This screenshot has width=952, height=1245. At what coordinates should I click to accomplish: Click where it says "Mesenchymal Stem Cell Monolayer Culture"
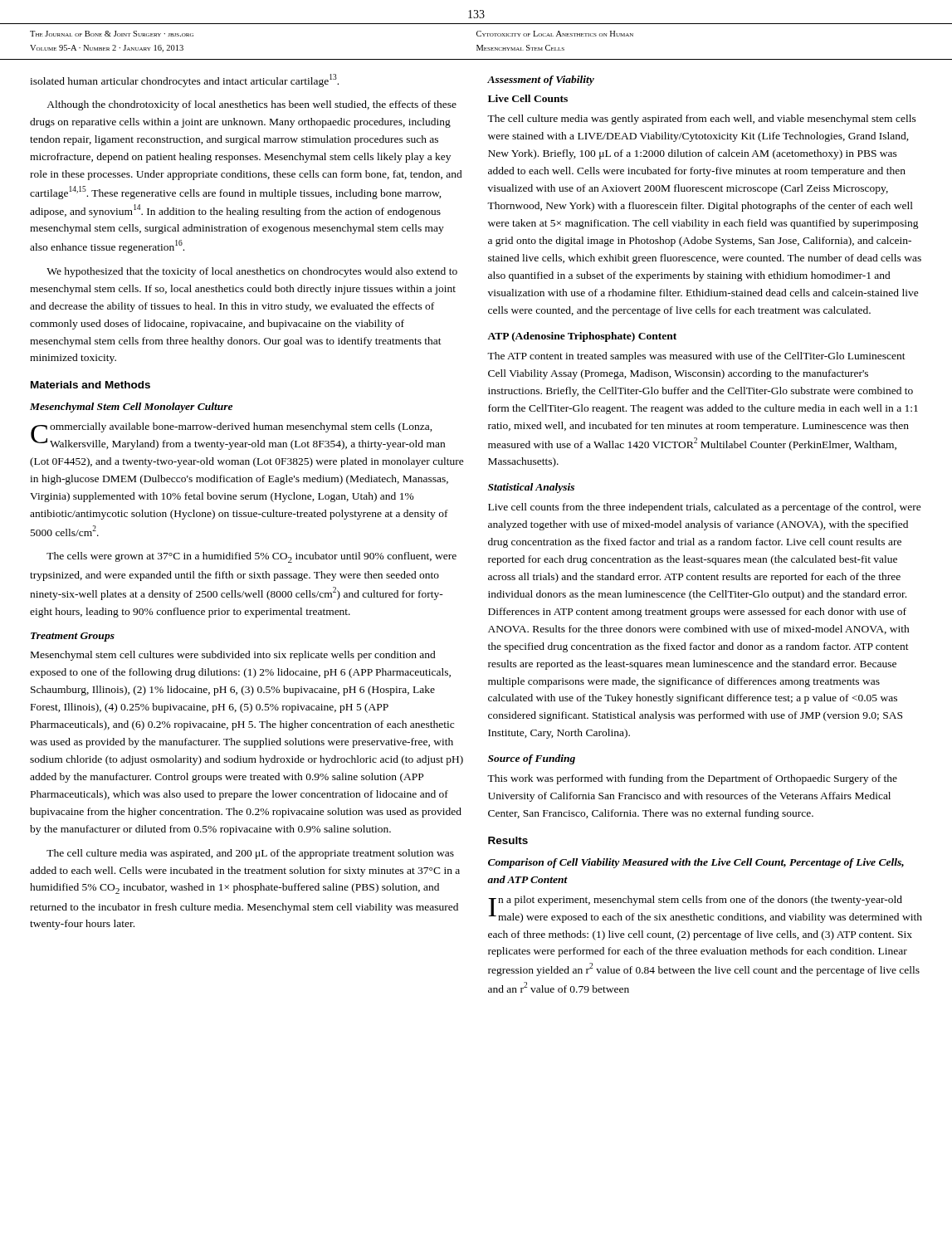(x=131, y=406)
